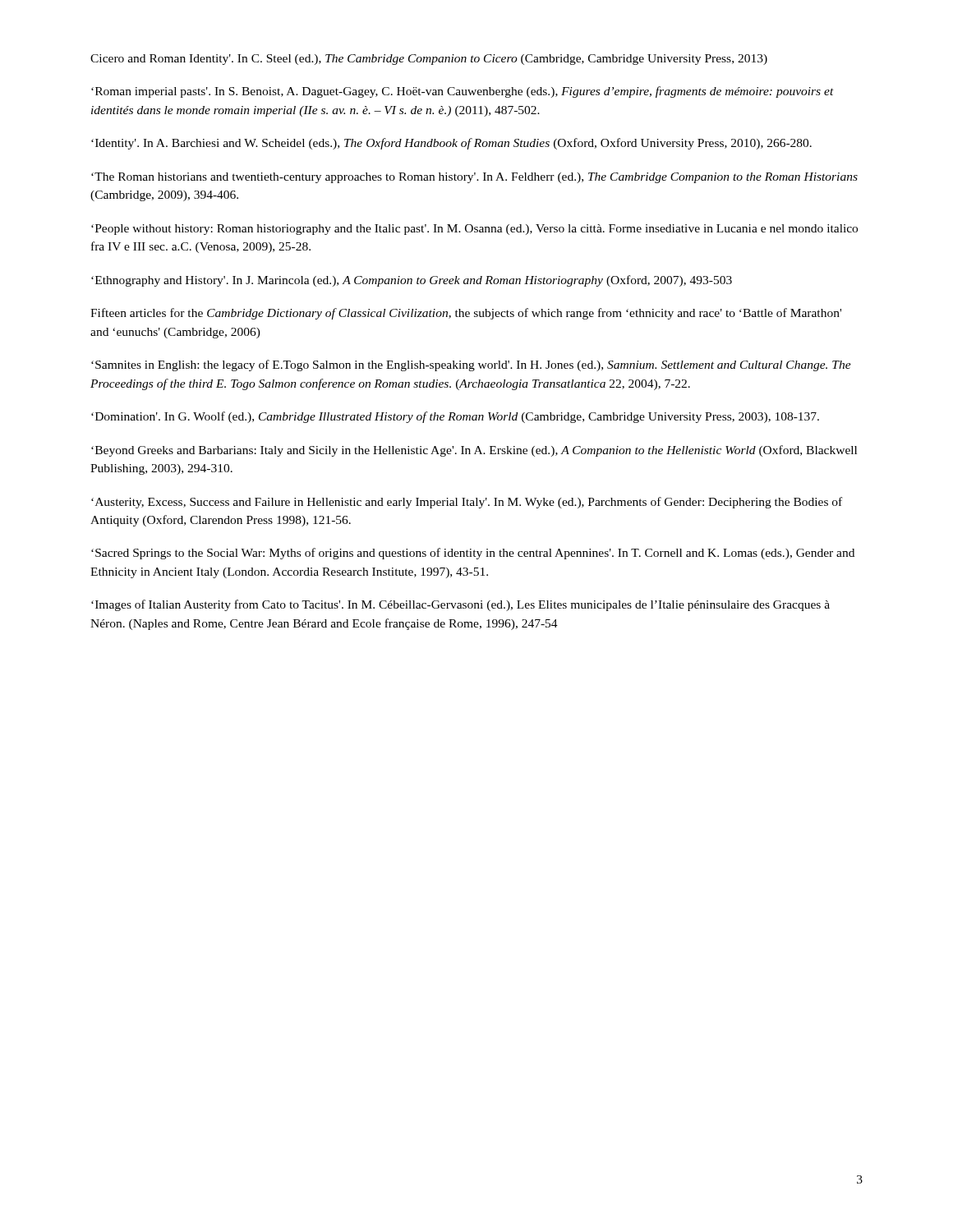The height and width of the screenshot is (1232, 953).
Task: Point to the block beginning "‘Samnites in English: the legacy"
Action: click(471, 374)
